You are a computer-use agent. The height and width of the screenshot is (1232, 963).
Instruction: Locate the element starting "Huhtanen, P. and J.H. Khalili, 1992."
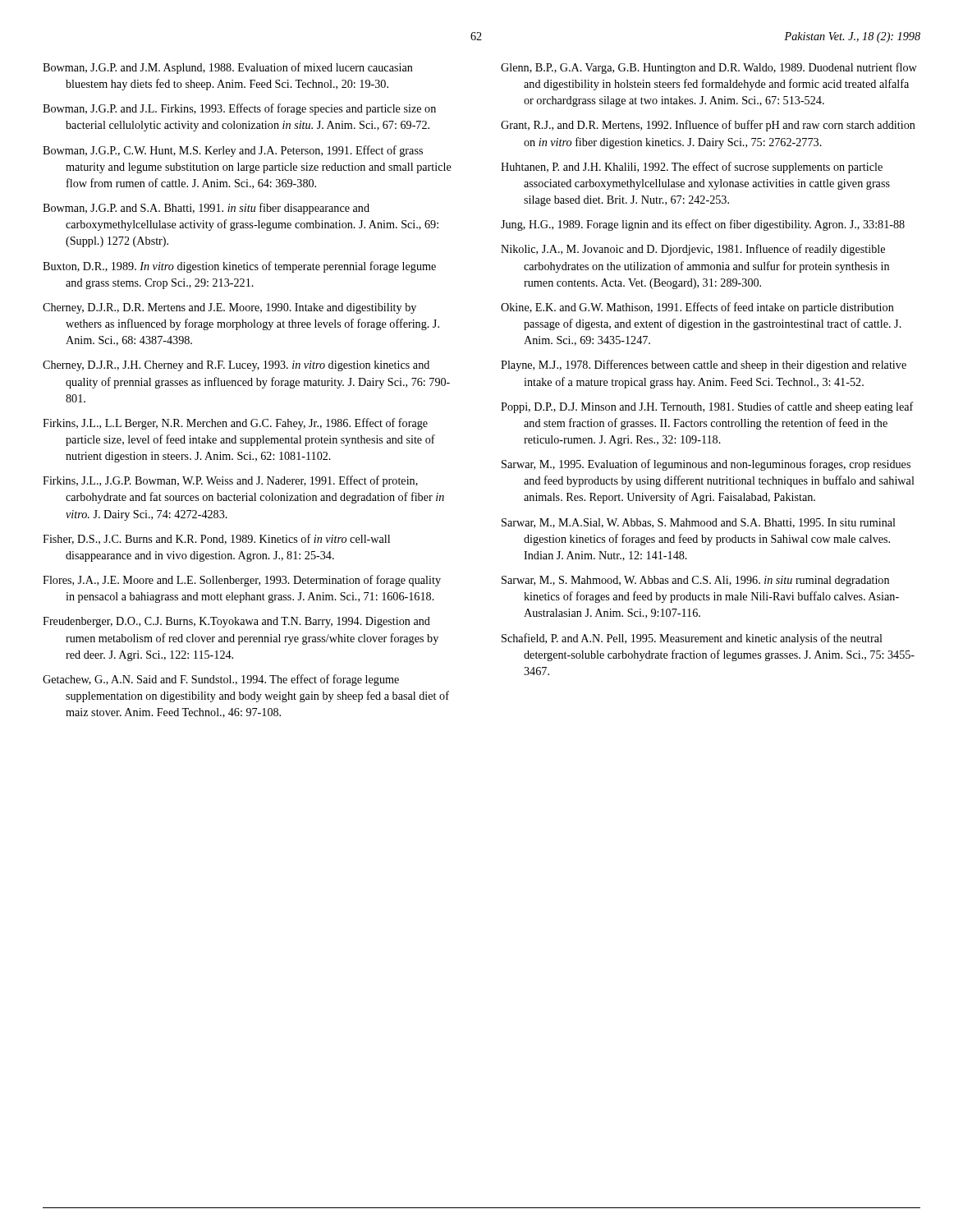point(695,183)
